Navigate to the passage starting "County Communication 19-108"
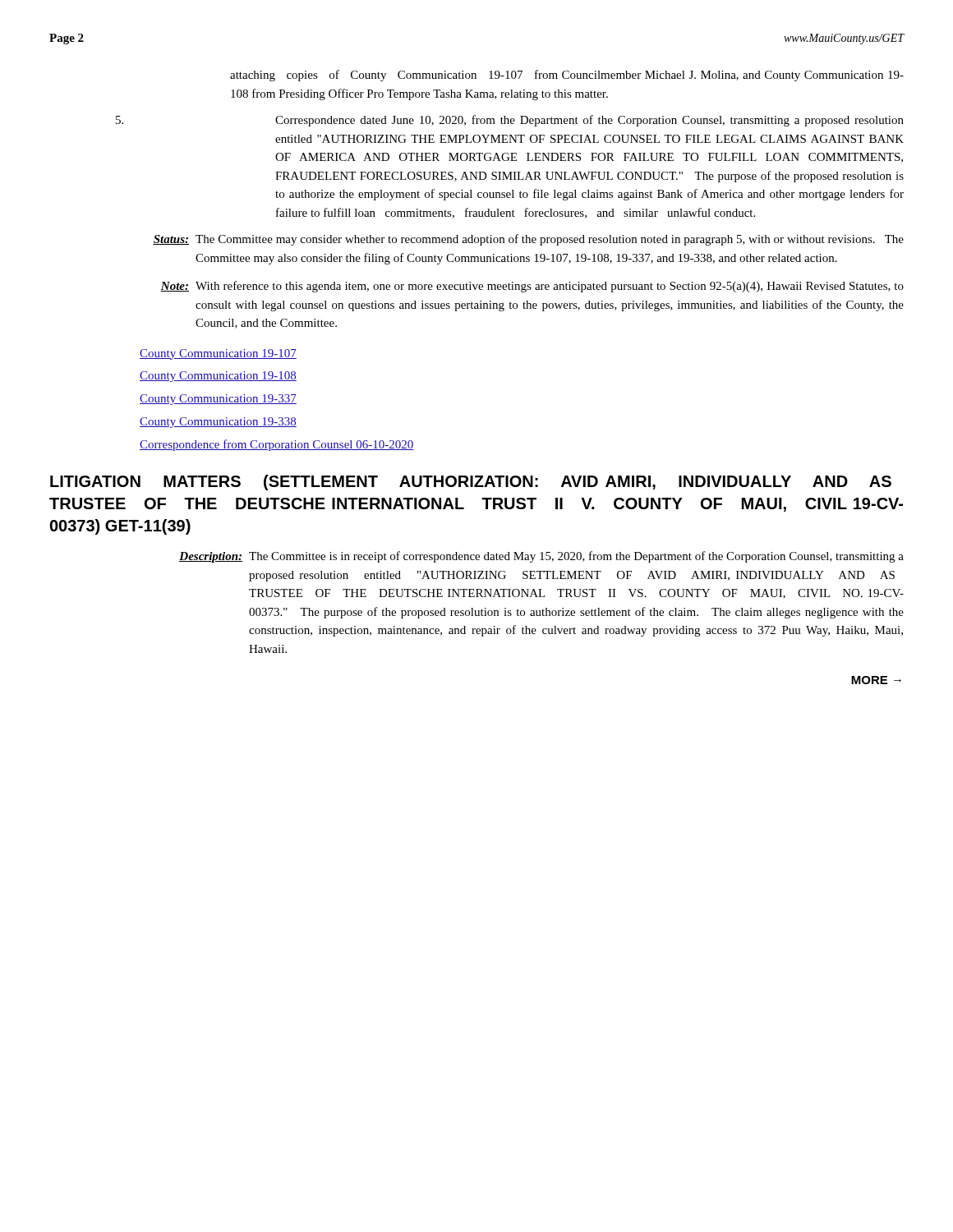Image resolution: width=953 pixels, height=1232 pixels. [218, 376]
